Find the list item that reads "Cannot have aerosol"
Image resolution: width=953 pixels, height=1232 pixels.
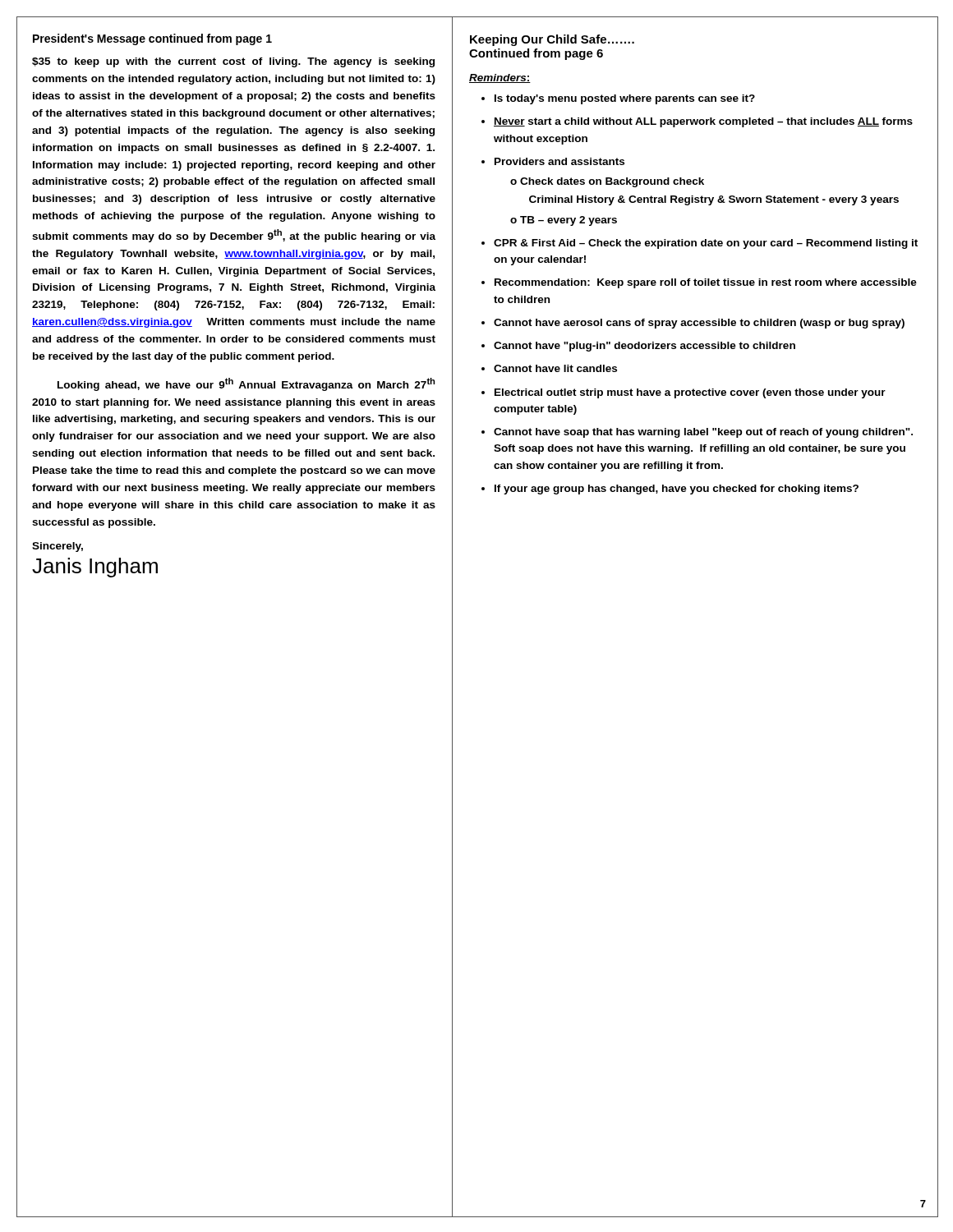click(x=699, y=322)
